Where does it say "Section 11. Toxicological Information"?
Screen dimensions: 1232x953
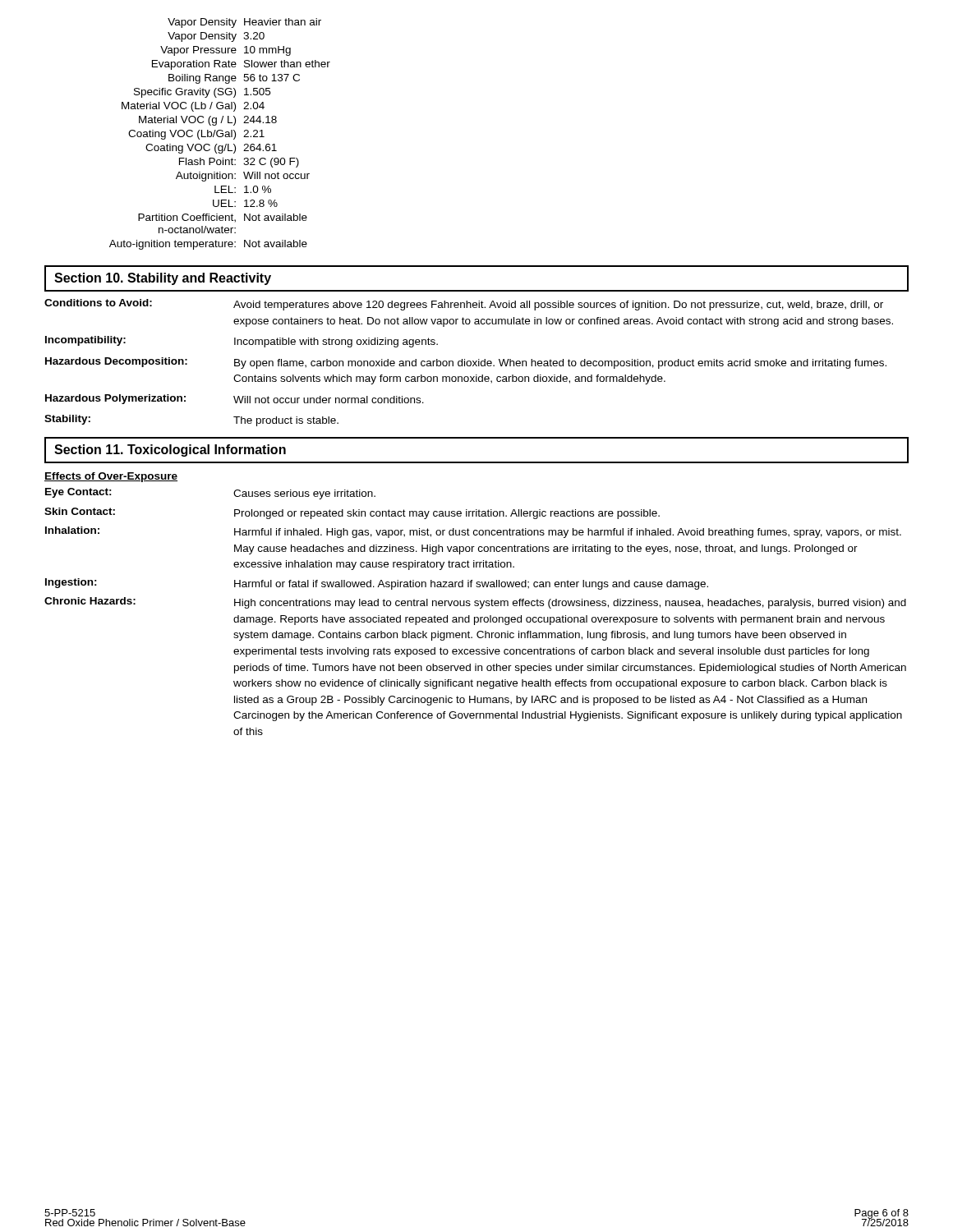(476, 450)
